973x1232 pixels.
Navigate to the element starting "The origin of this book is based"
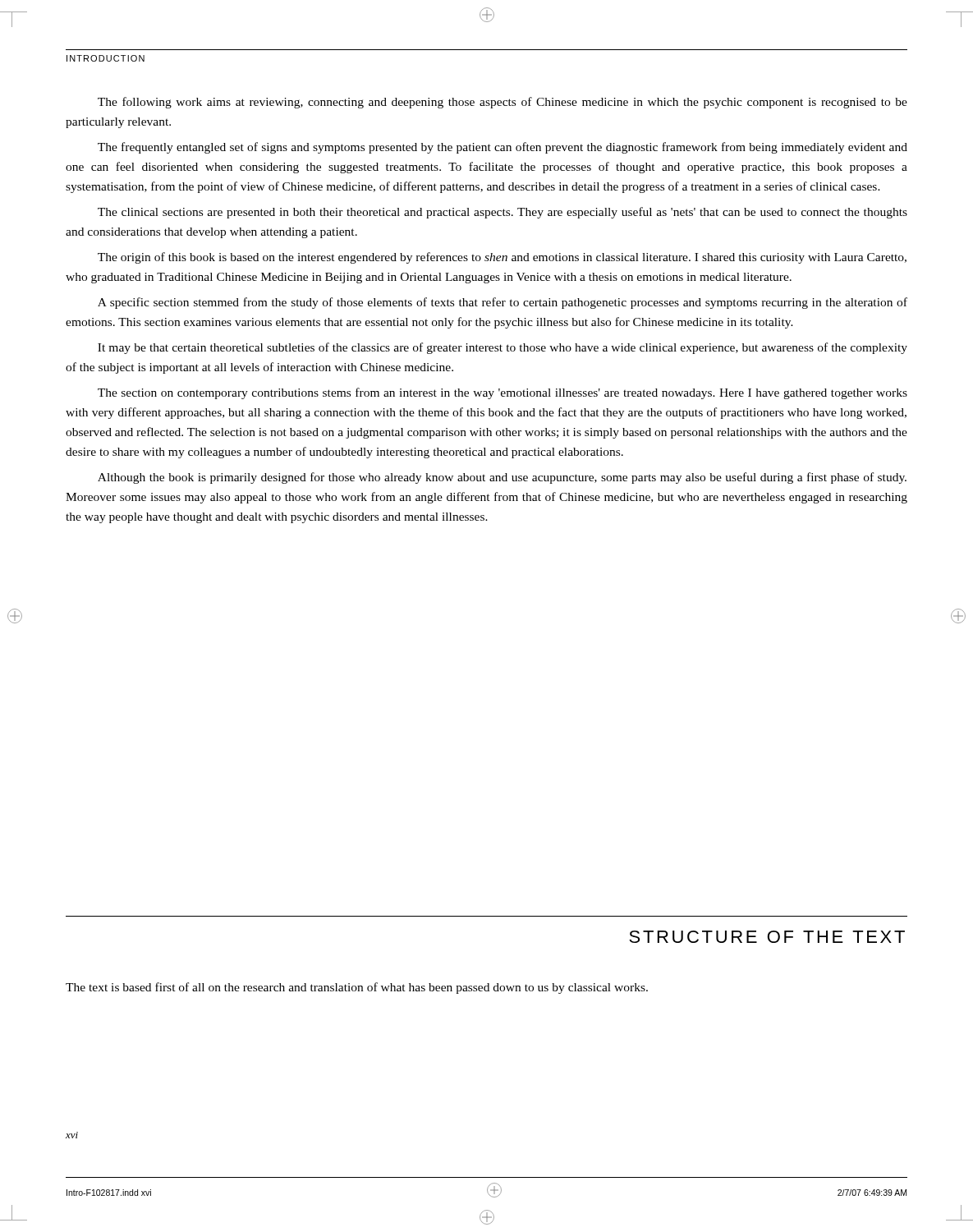486,267
